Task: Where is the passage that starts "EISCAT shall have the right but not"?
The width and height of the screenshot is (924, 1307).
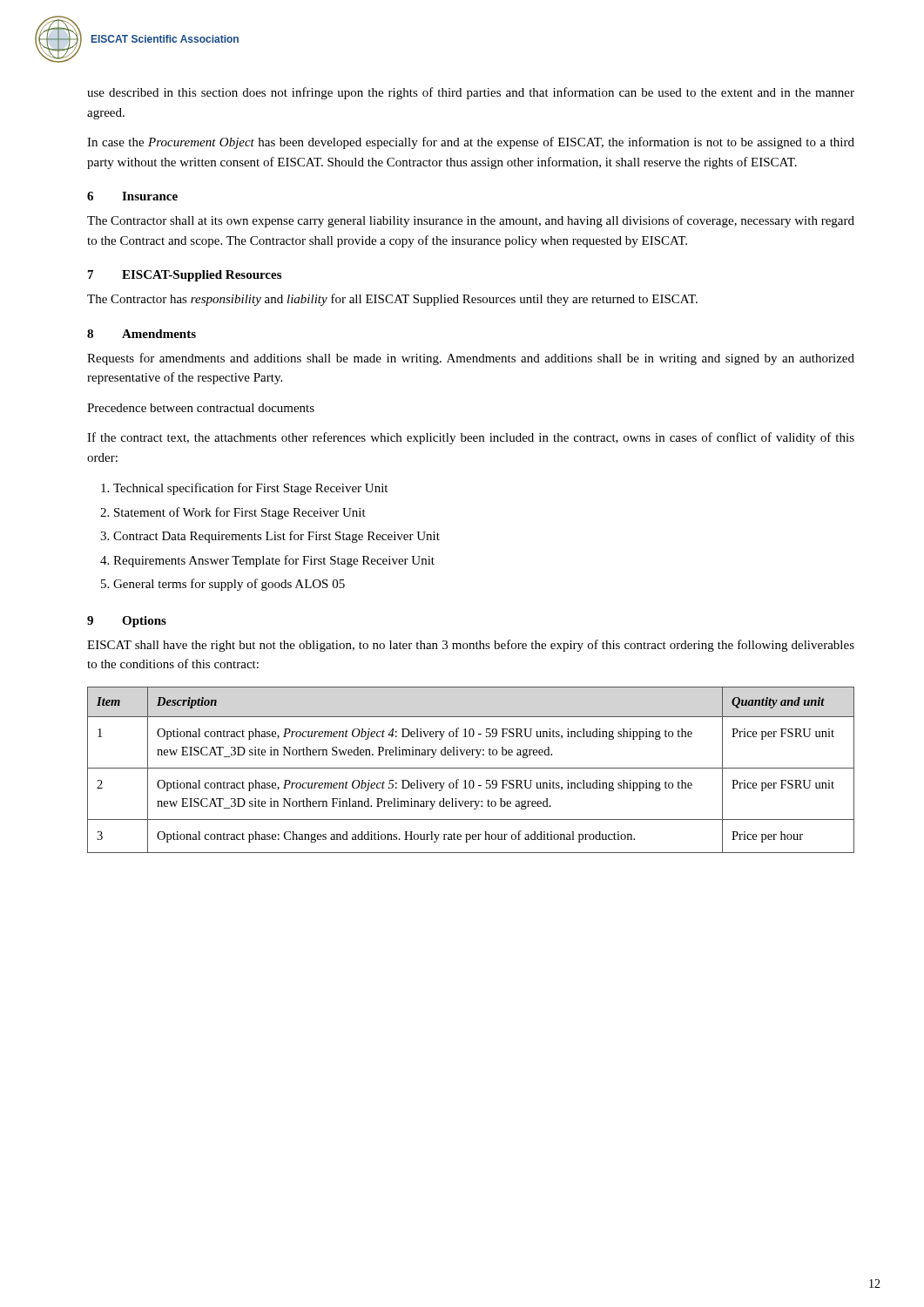Action: pyautogui.click(x=471, y=654)
